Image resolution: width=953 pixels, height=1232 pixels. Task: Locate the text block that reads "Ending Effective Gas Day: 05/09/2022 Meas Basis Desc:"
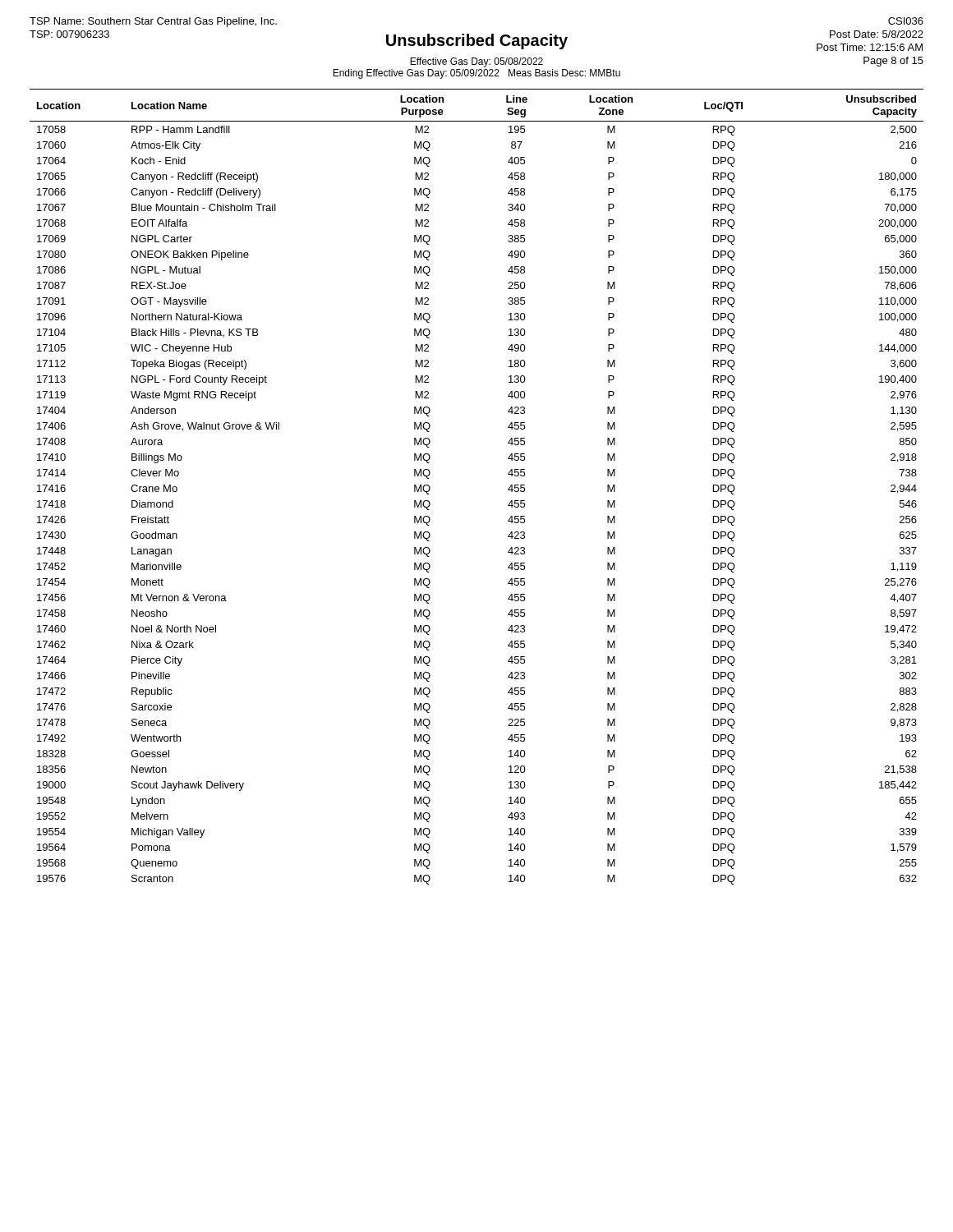476,73
